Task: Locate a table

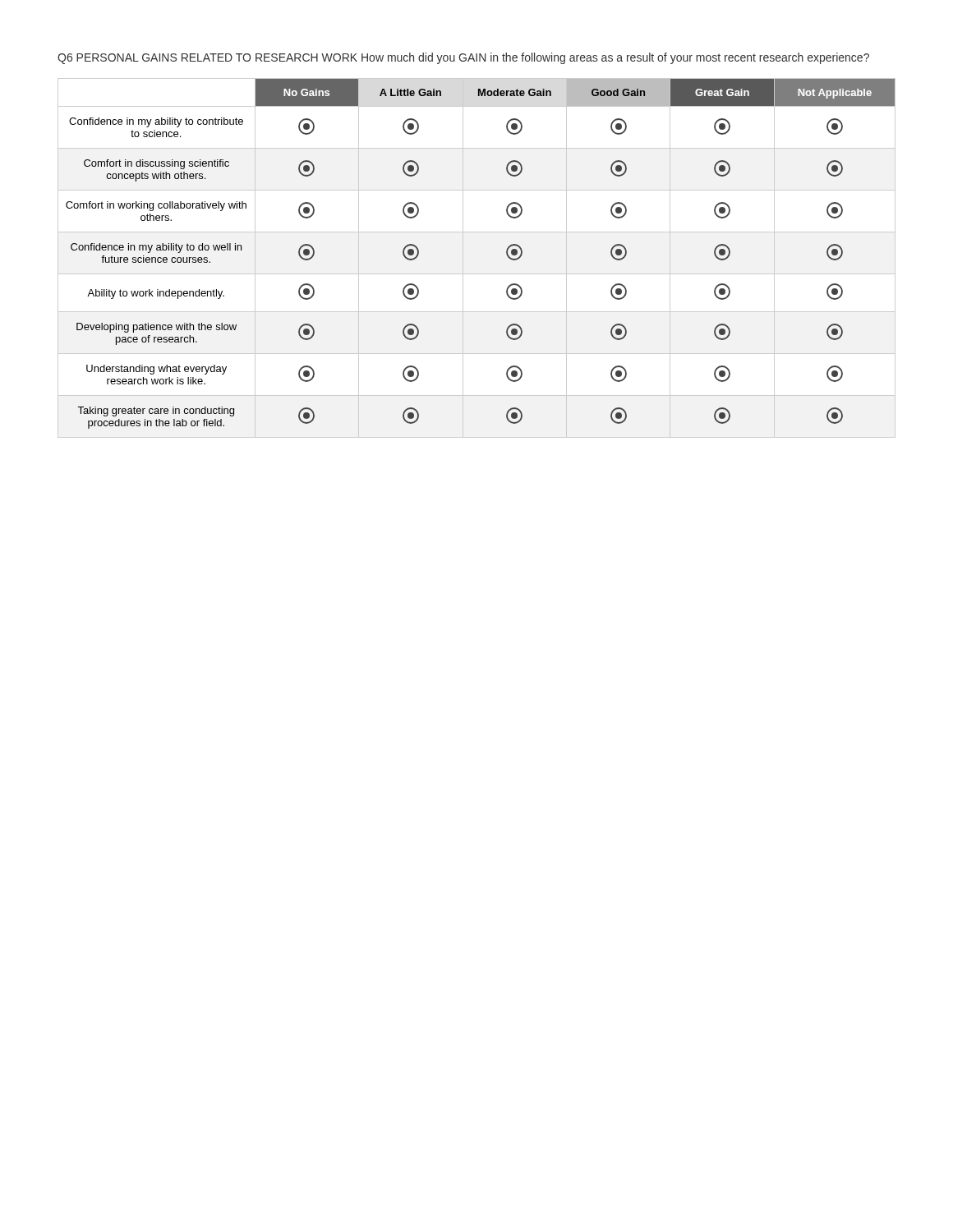Action: (x=476, y=258)
